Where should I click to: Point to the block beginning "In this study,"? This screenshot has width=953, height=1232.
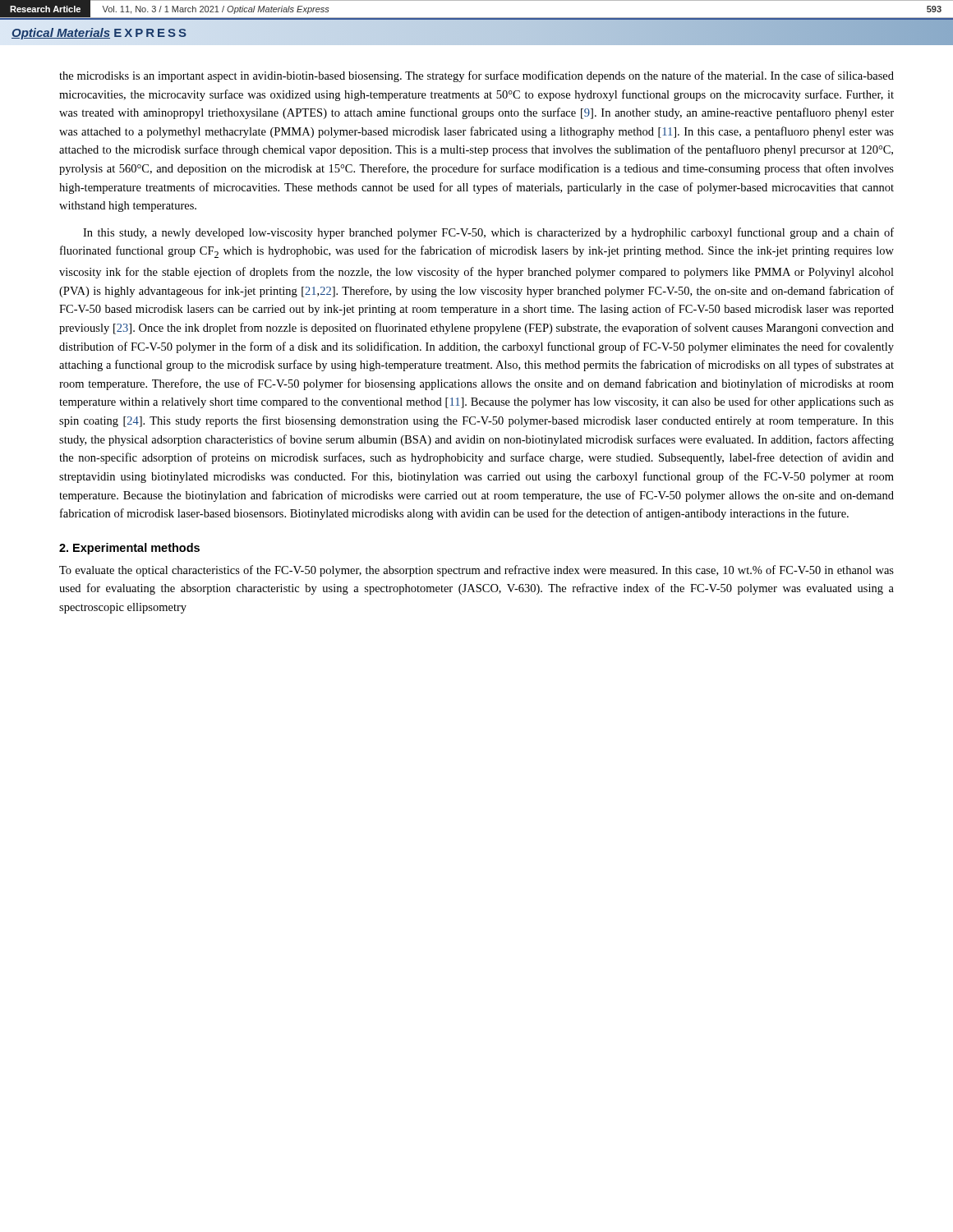[x=476, y=373]
